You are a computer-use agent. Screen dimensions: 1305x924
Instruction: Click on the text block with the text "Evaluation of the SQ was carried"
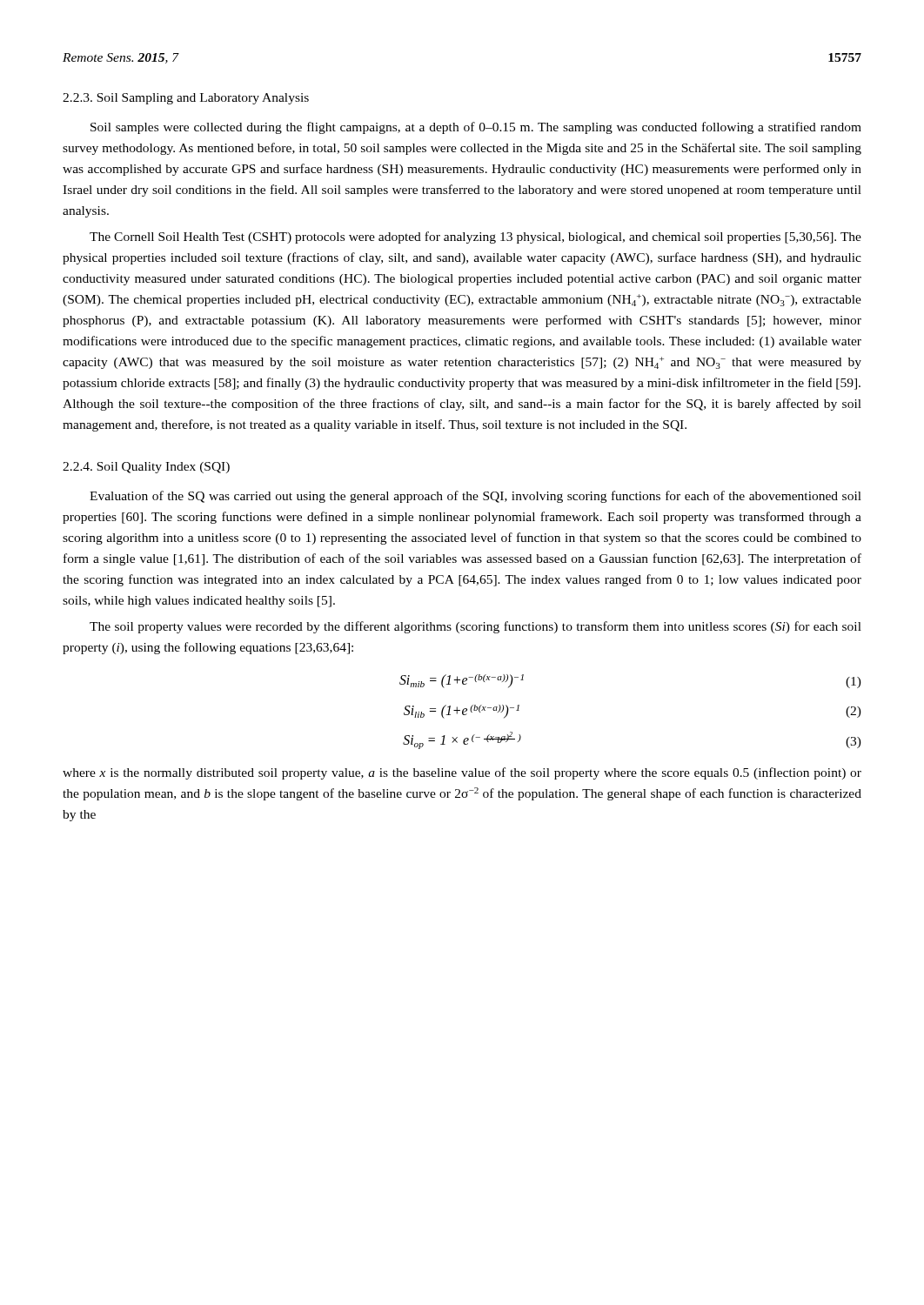462,548
